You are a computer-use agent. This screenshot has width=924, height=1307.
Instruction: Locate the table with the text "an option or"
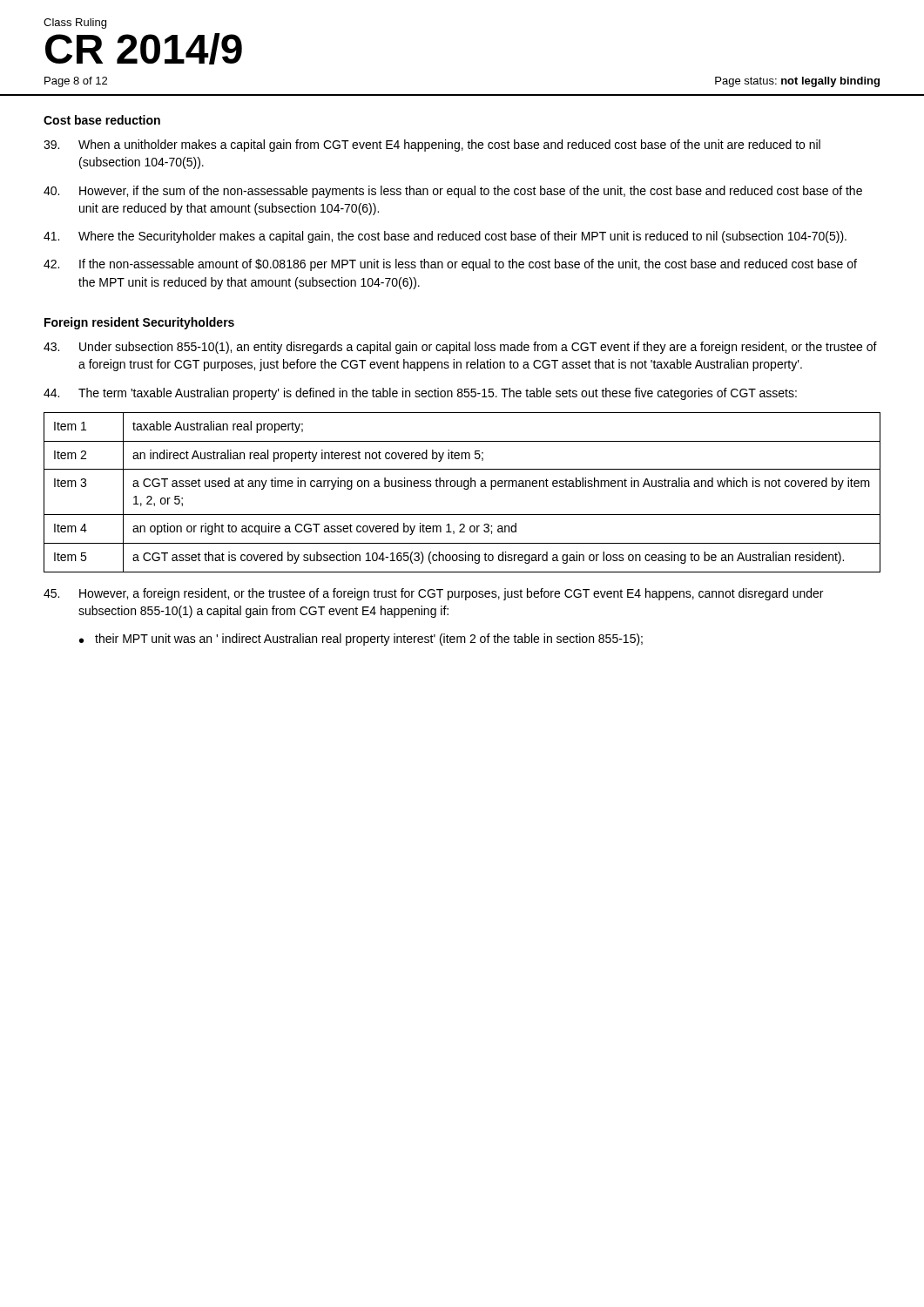pyautogui.click(x=462, y=492)
